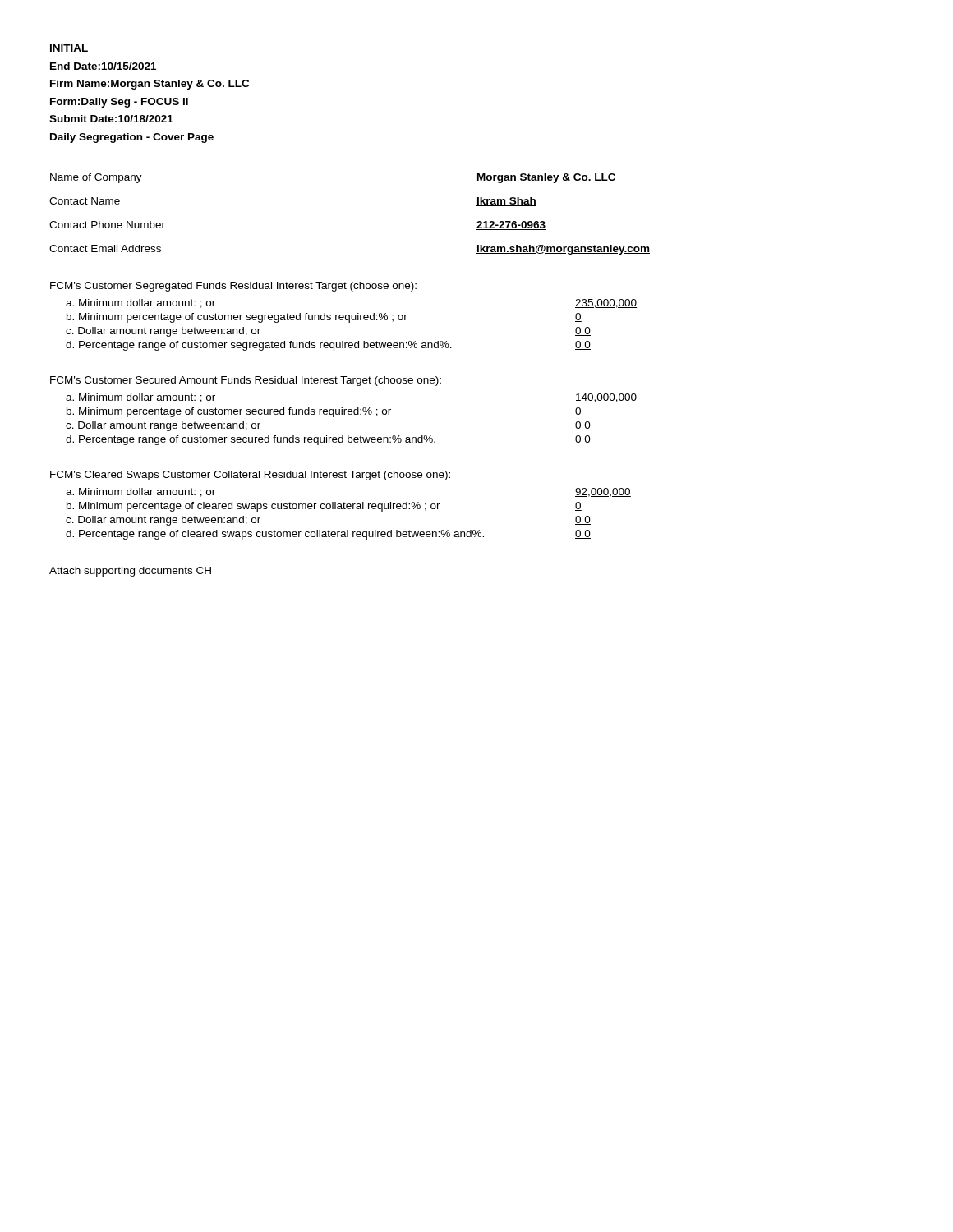Screen dimensions: 1232x953
Task: Navigate to the region starting "Contact Email Address lkram.shah@morganstanley.com"
Action: pos(102,249)
